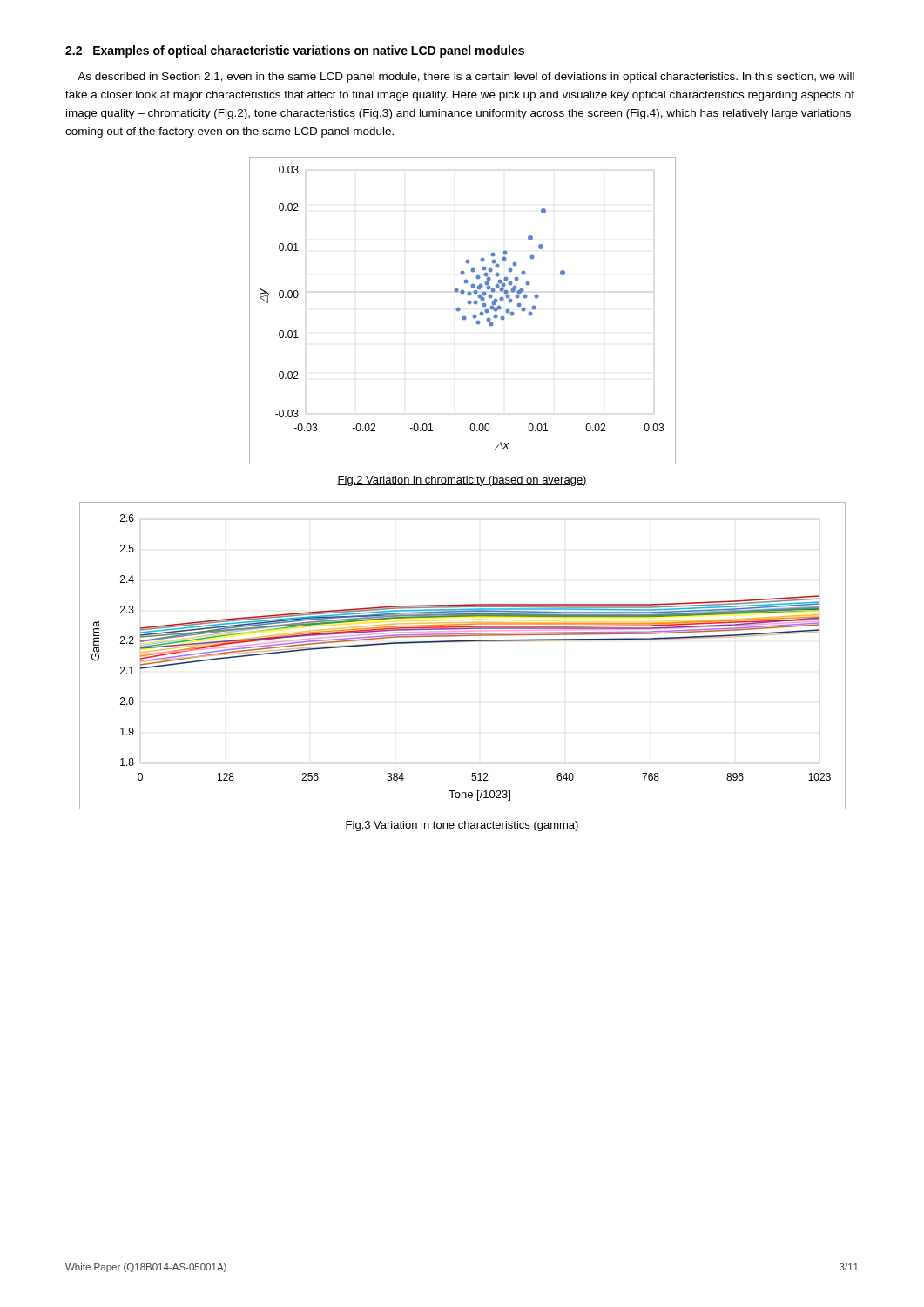924x1307 pixels.
Task: Point to the block starting "Fig.2 Variation in chromaticity (based on"
Action: 462,479
